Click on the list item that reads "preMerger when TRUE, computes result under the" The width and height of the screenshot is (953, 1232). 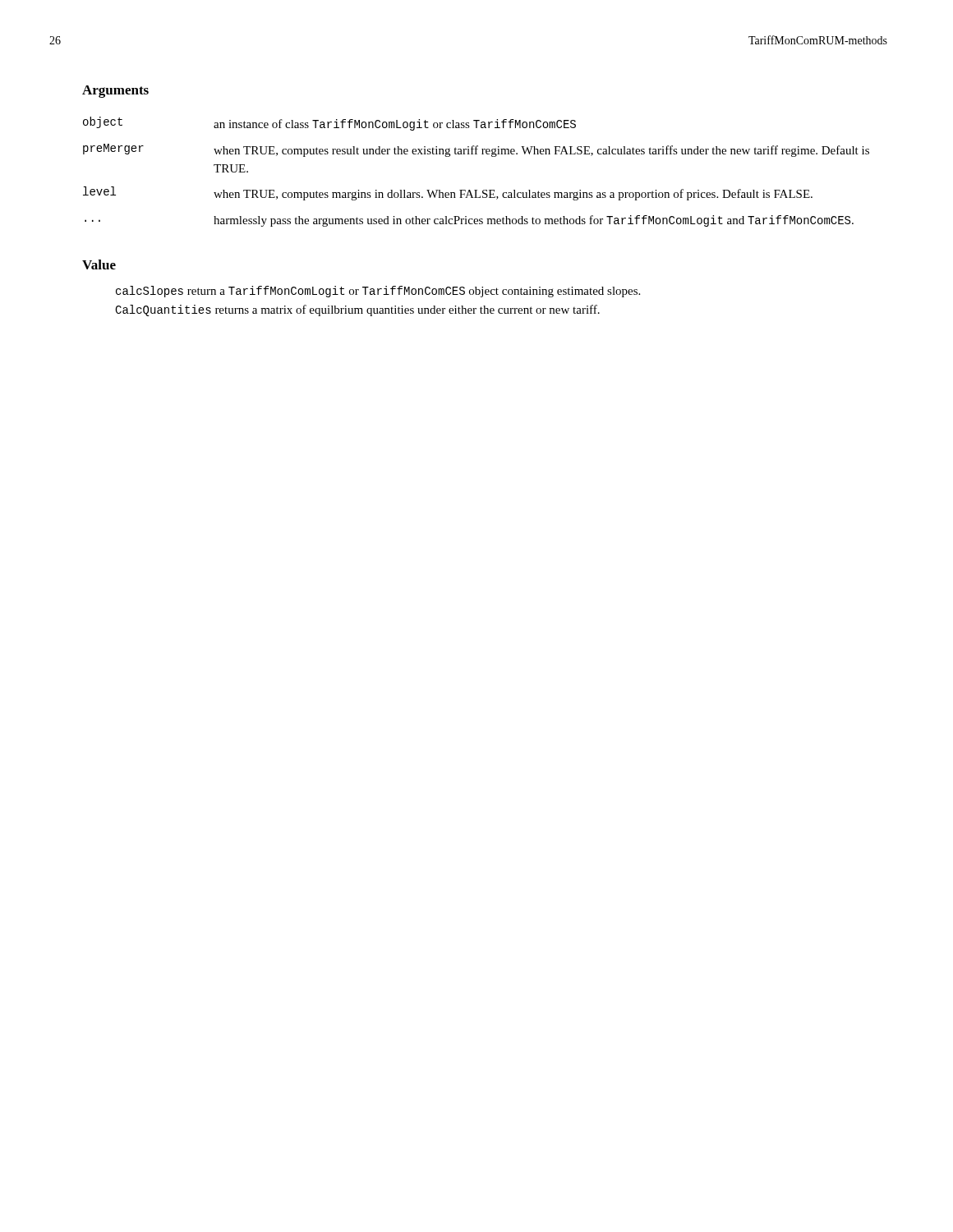click(x=485, y=160)
